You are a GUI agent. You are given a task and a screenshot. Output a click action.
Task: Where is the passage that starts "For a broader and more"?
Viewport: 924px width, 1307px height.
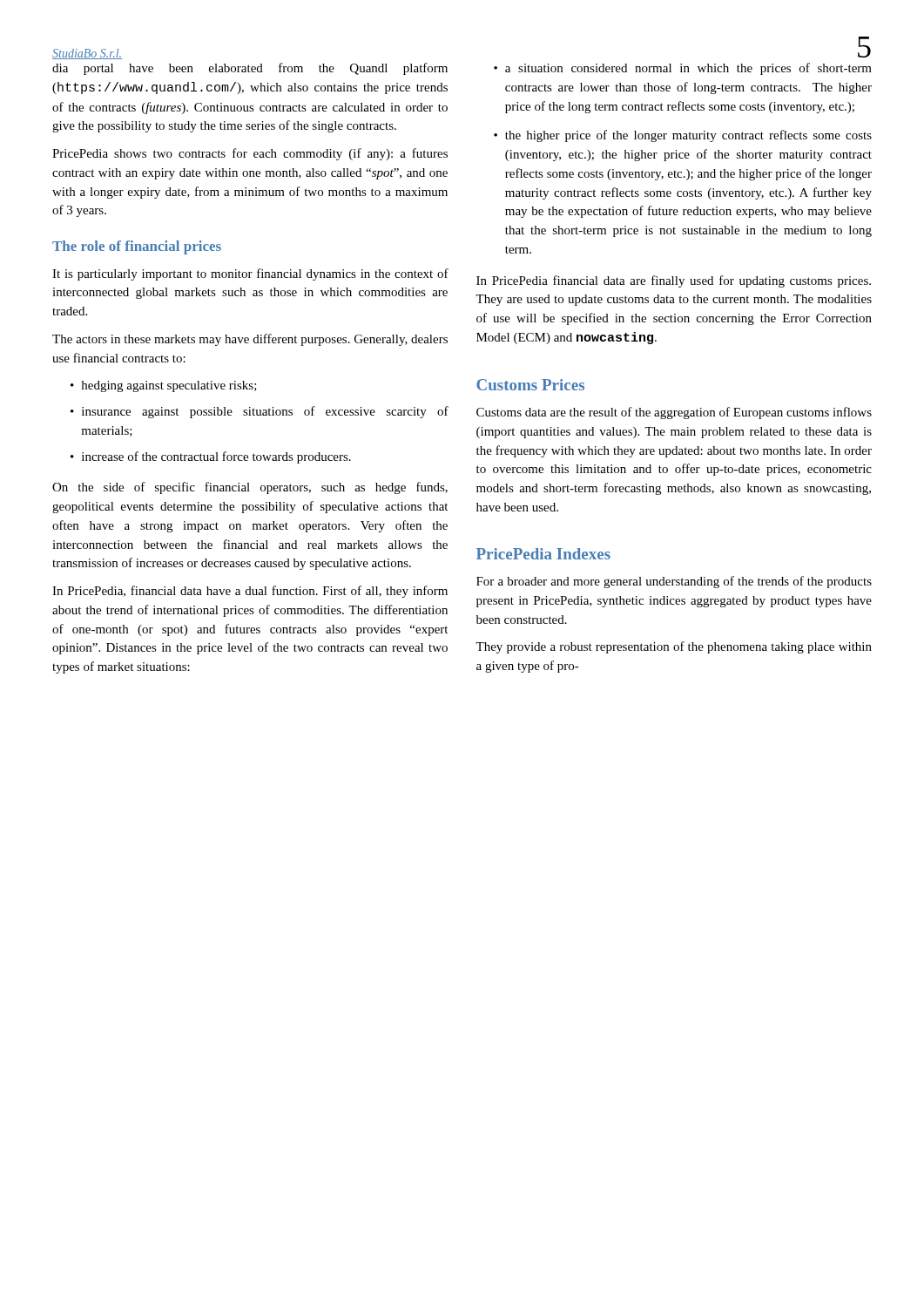point(674,601)
